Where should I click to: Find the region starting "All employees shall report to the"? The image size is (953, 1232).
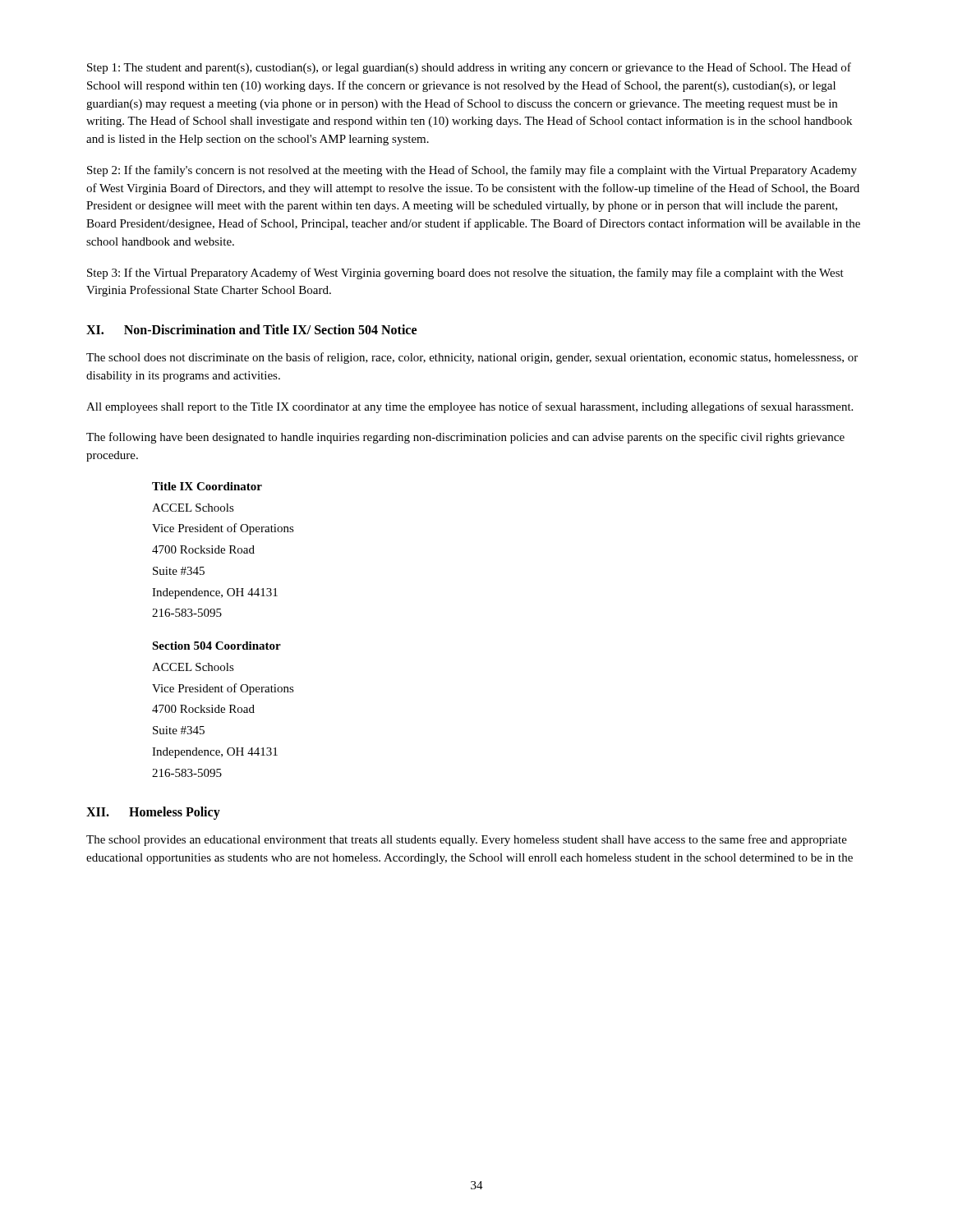click(470, 406)
